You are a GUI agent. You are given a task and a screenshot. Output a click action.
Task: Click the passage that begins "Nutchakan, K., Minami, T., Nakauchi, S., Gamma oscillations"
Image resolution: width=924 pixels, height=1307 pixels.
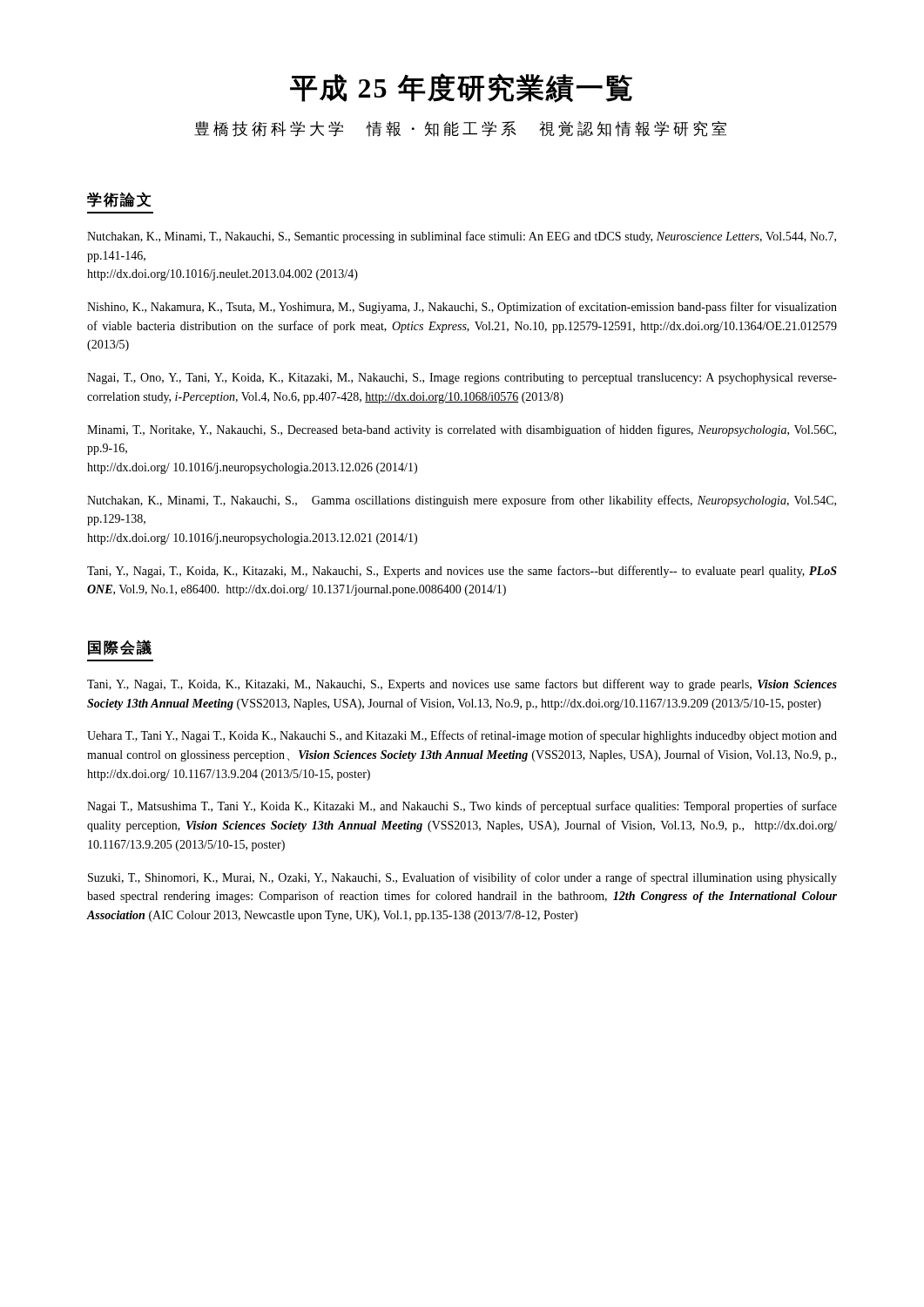click(x=462, y=501)
